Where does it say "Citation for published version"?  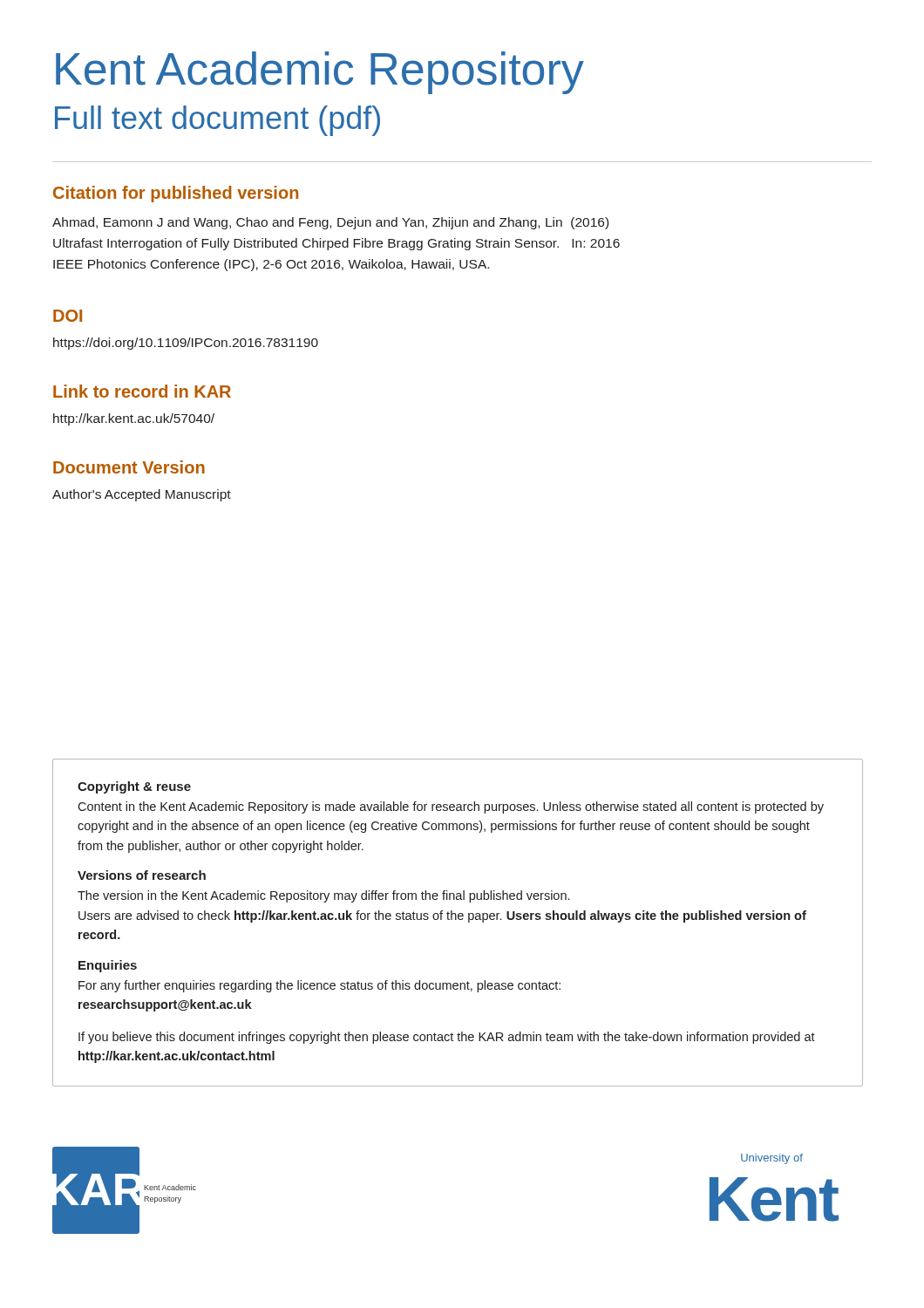(176, 193)
